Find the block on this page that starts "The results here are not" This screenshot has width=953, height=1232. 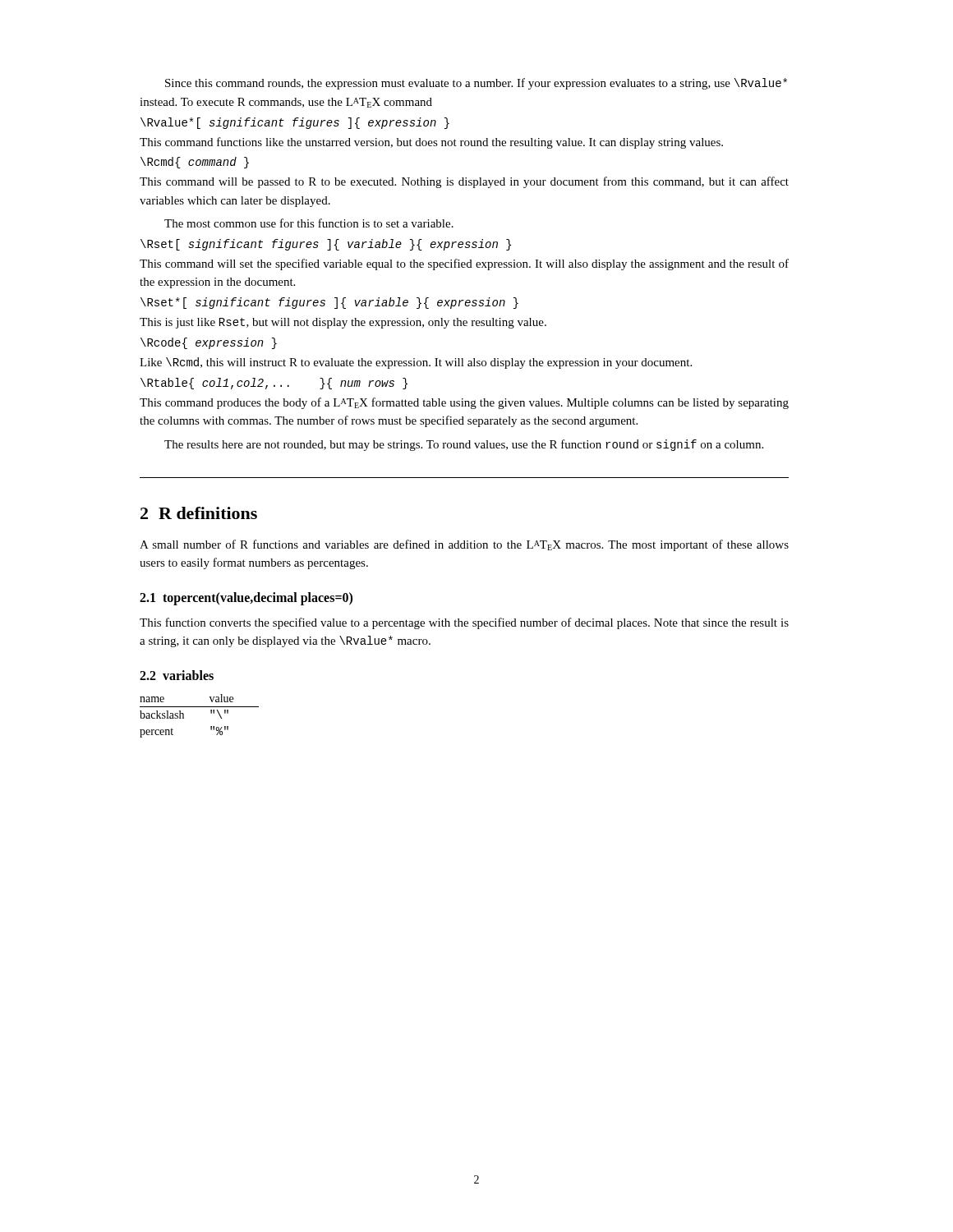tap(464, 444)
